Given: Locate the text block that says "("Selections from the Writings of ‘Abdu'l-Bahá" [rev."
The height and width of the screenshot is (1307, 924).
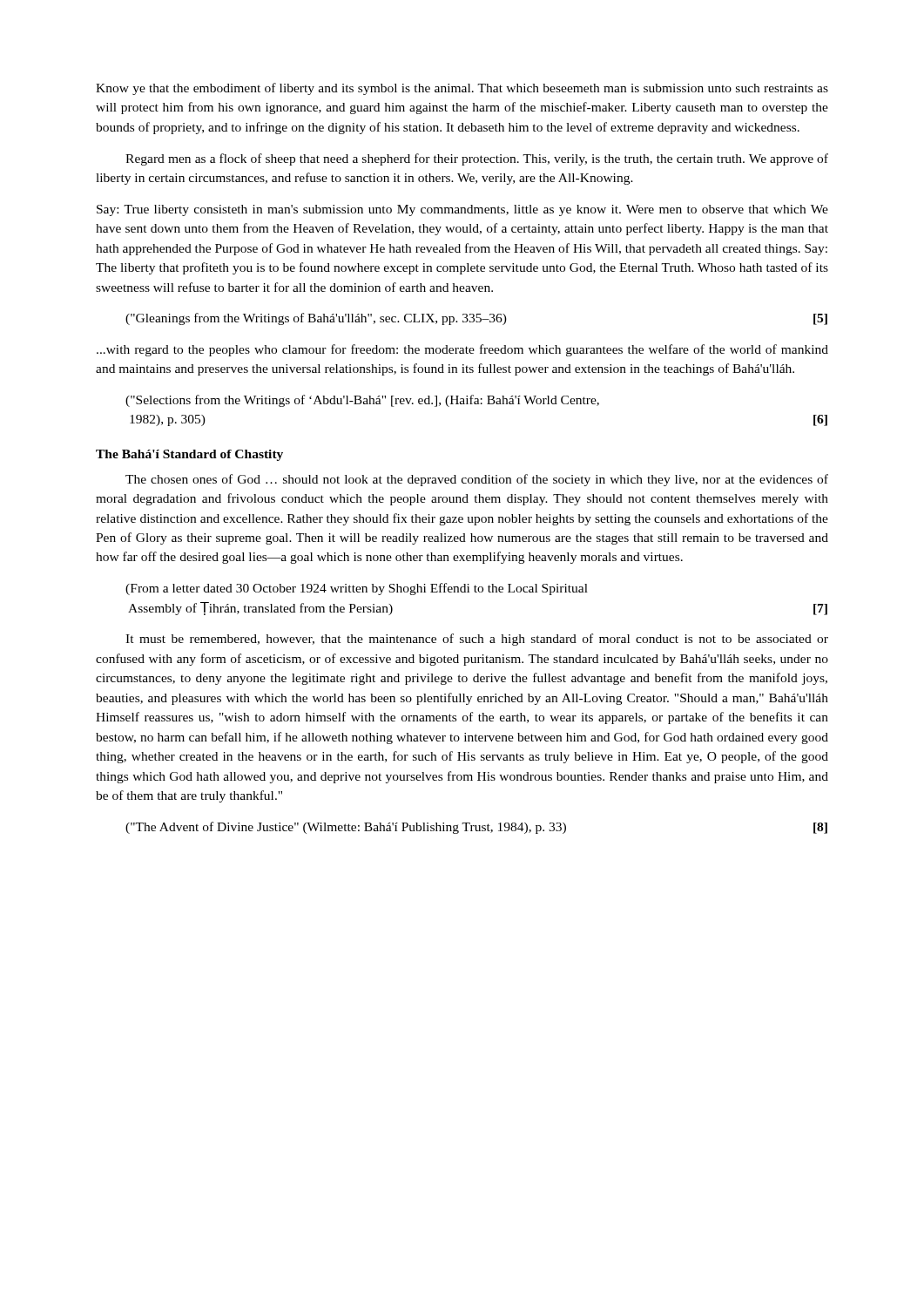Looking at the screenshot, I should (477, 410).
